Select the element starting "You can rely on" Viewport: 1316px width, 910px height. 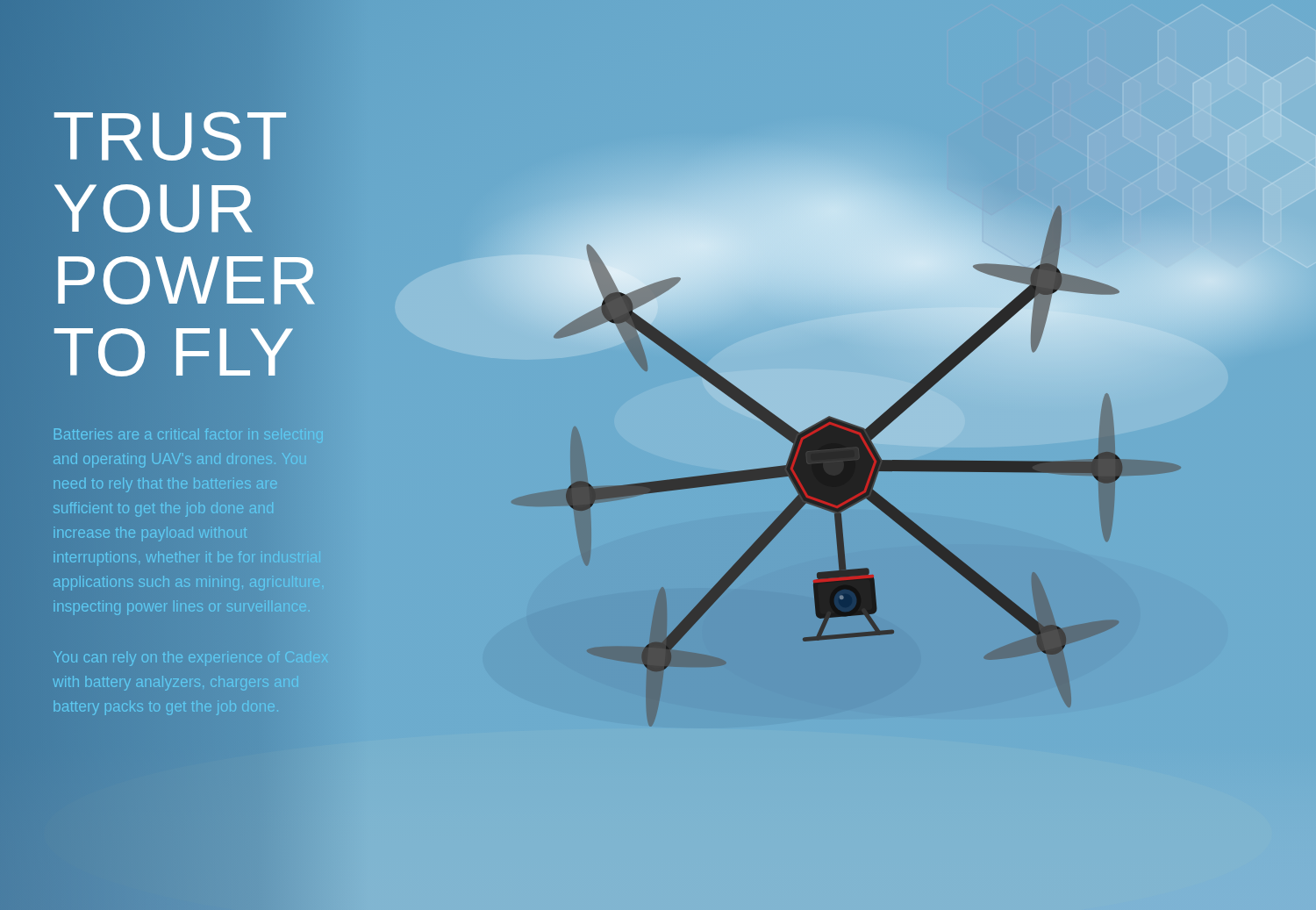tap(191, 681)
